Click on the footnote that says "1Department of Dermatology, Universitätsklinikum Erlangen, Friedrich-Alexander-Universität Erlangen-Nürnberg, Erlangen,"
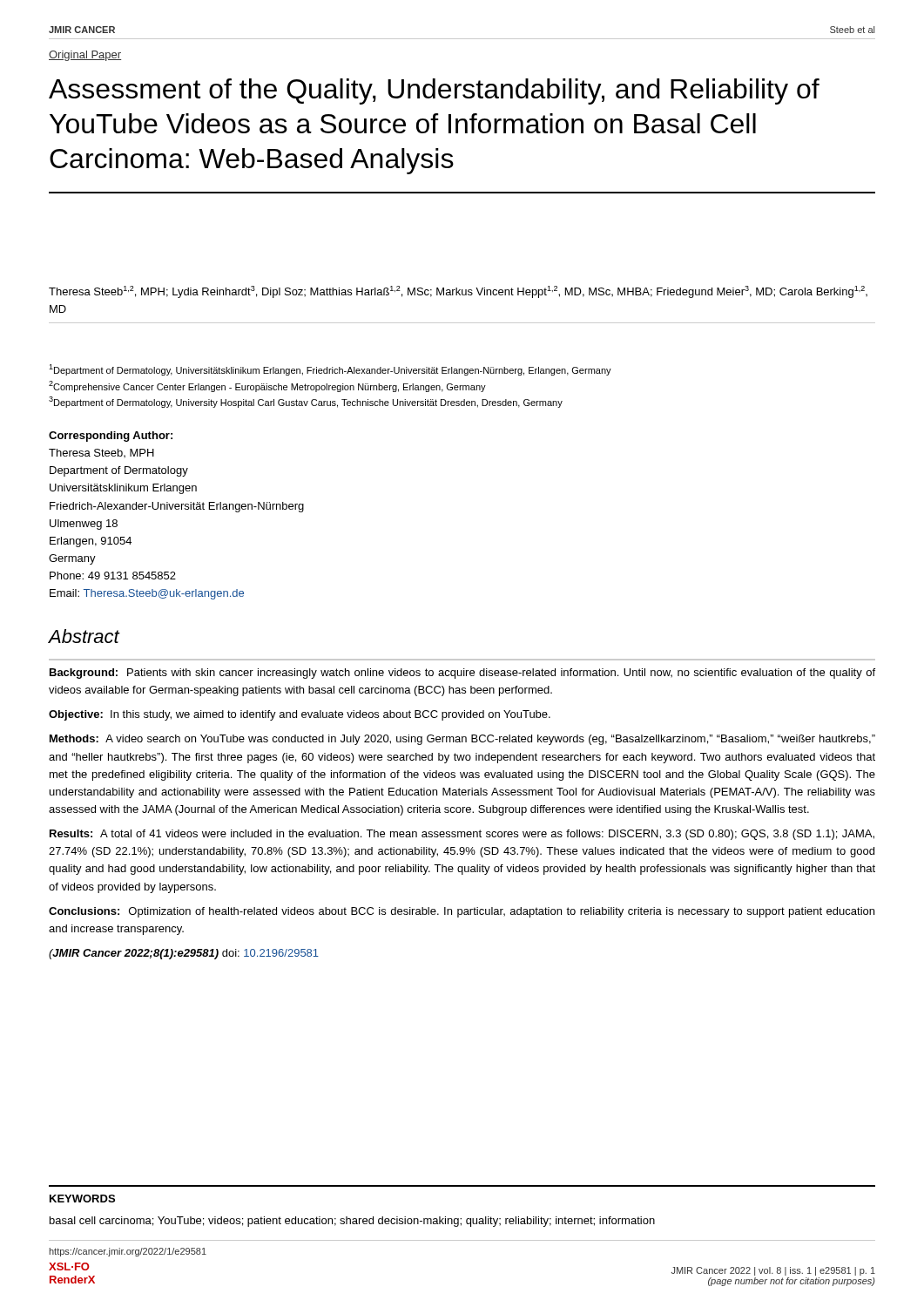 click(x=462, y=386)
